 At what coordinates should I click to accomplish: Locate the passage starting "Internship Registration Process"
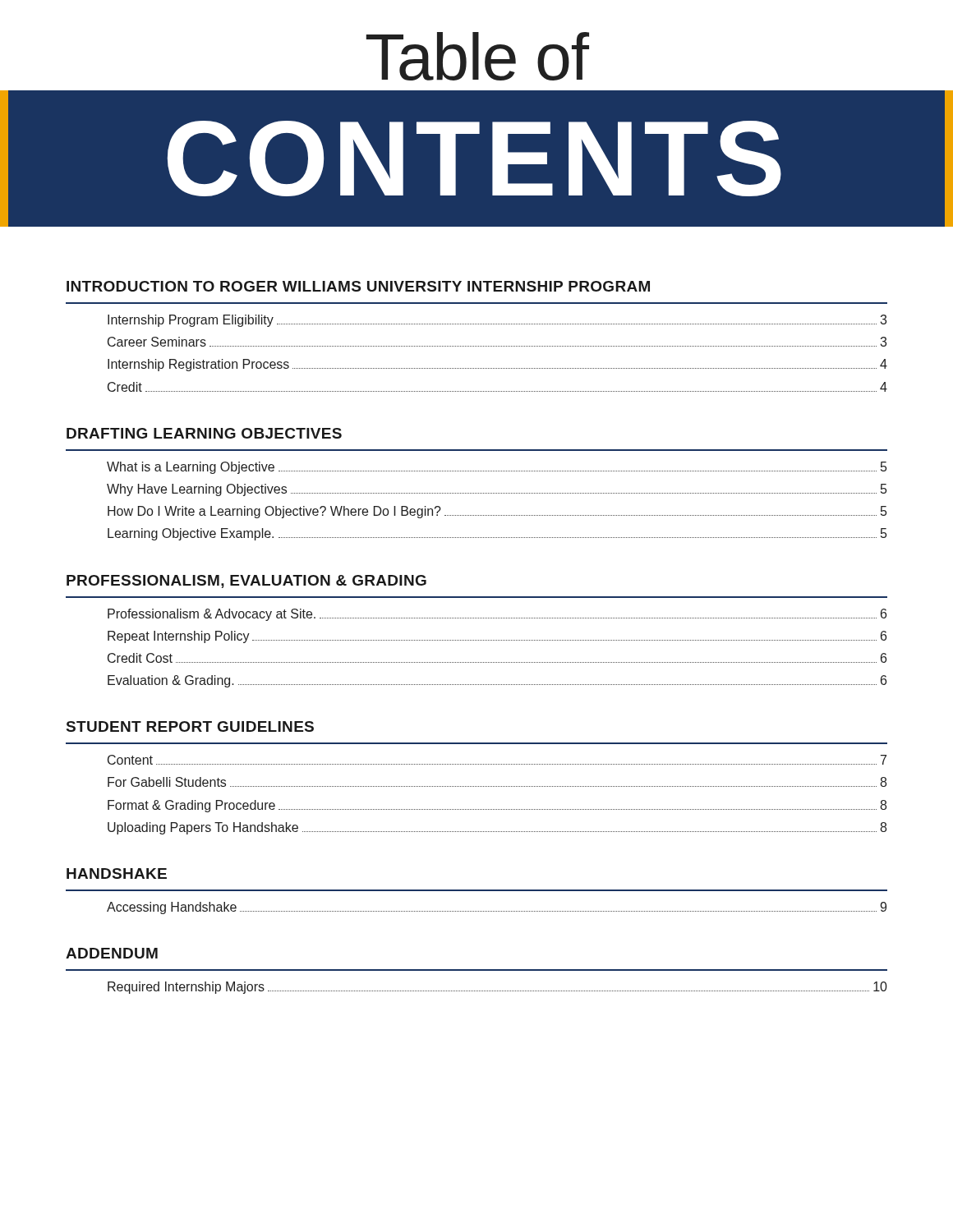point(497,365)
